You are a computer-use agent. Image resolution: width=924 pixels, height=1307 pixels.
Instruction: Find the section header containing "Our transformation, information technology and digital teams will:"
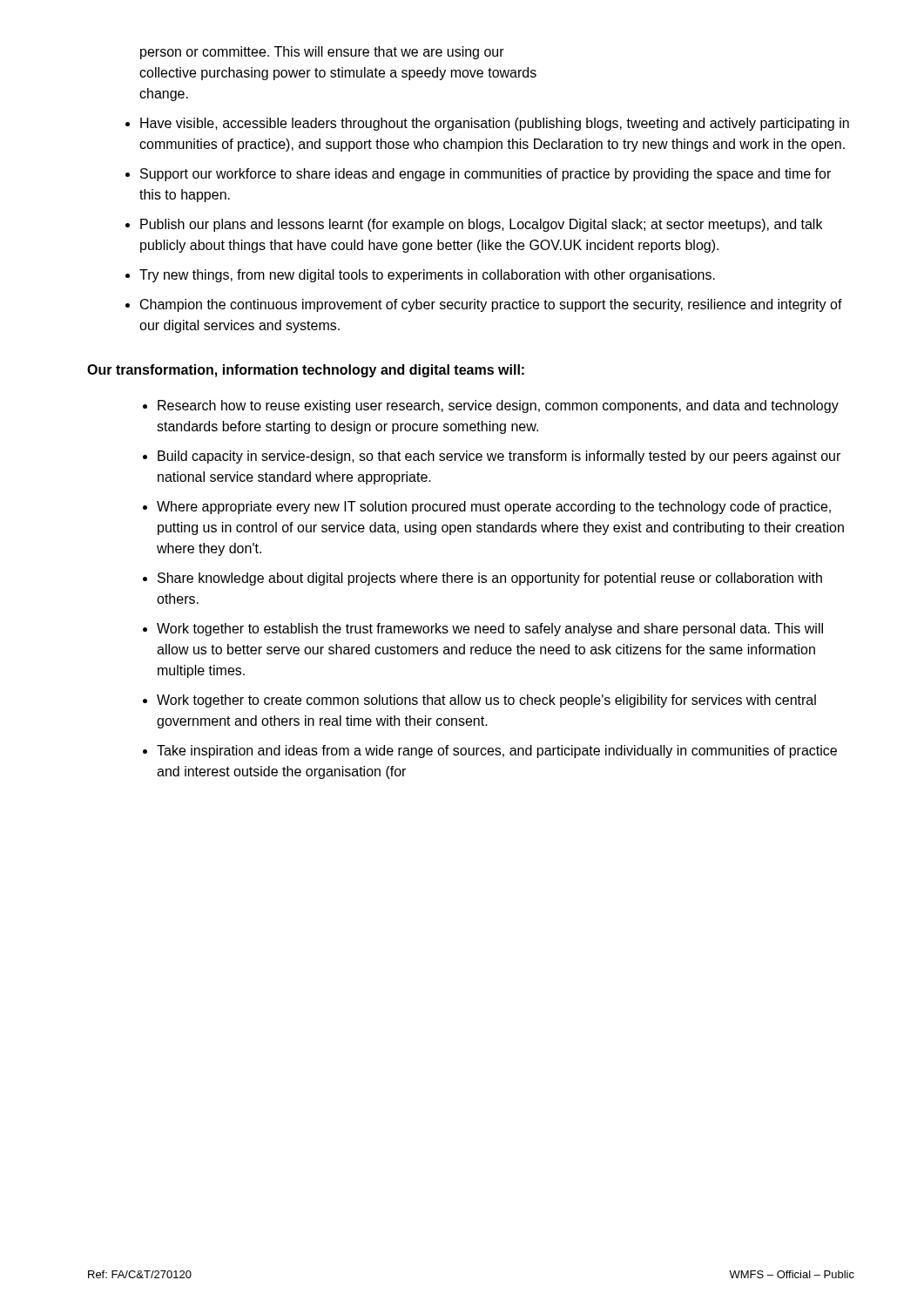(306, 370)
